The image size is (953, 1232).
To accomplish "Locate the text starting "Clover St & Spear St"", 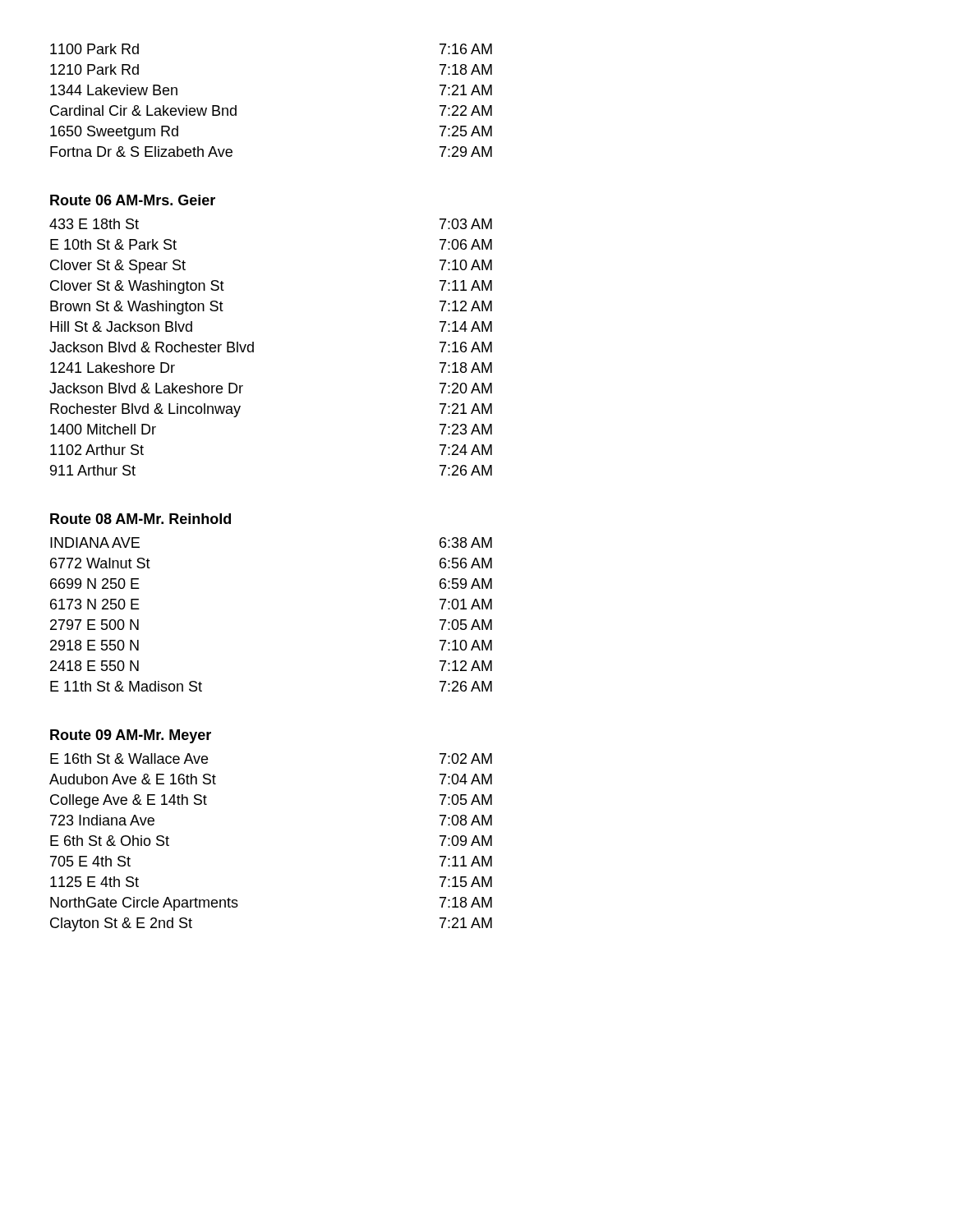I will coord(119,267).
